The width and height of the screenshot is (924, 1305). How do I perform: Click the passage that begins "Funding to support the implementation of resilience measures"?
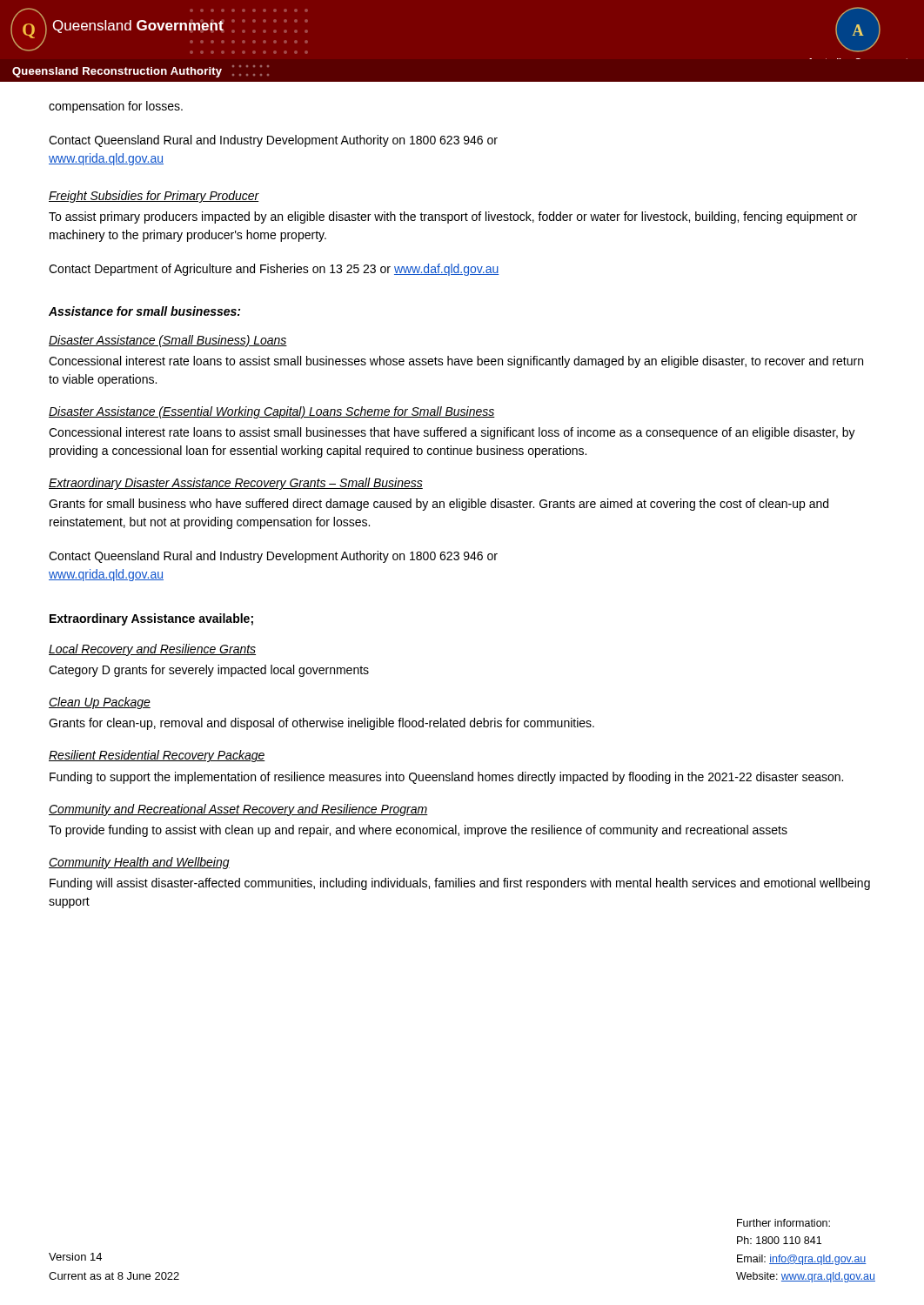pyautogui.click(x=447, y=777)
